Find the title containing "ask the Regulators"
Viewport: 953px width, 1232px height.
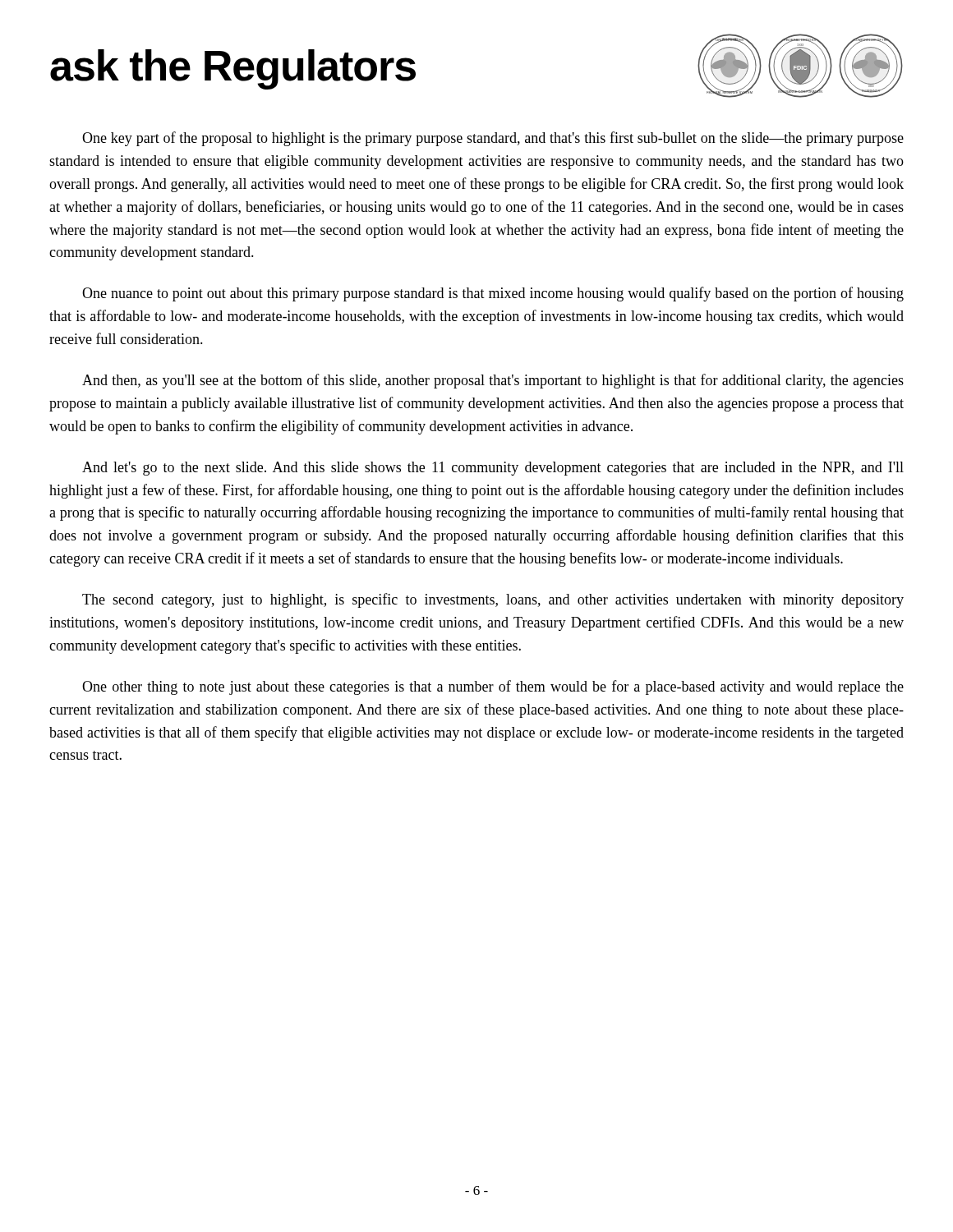[x=233, y=66]
